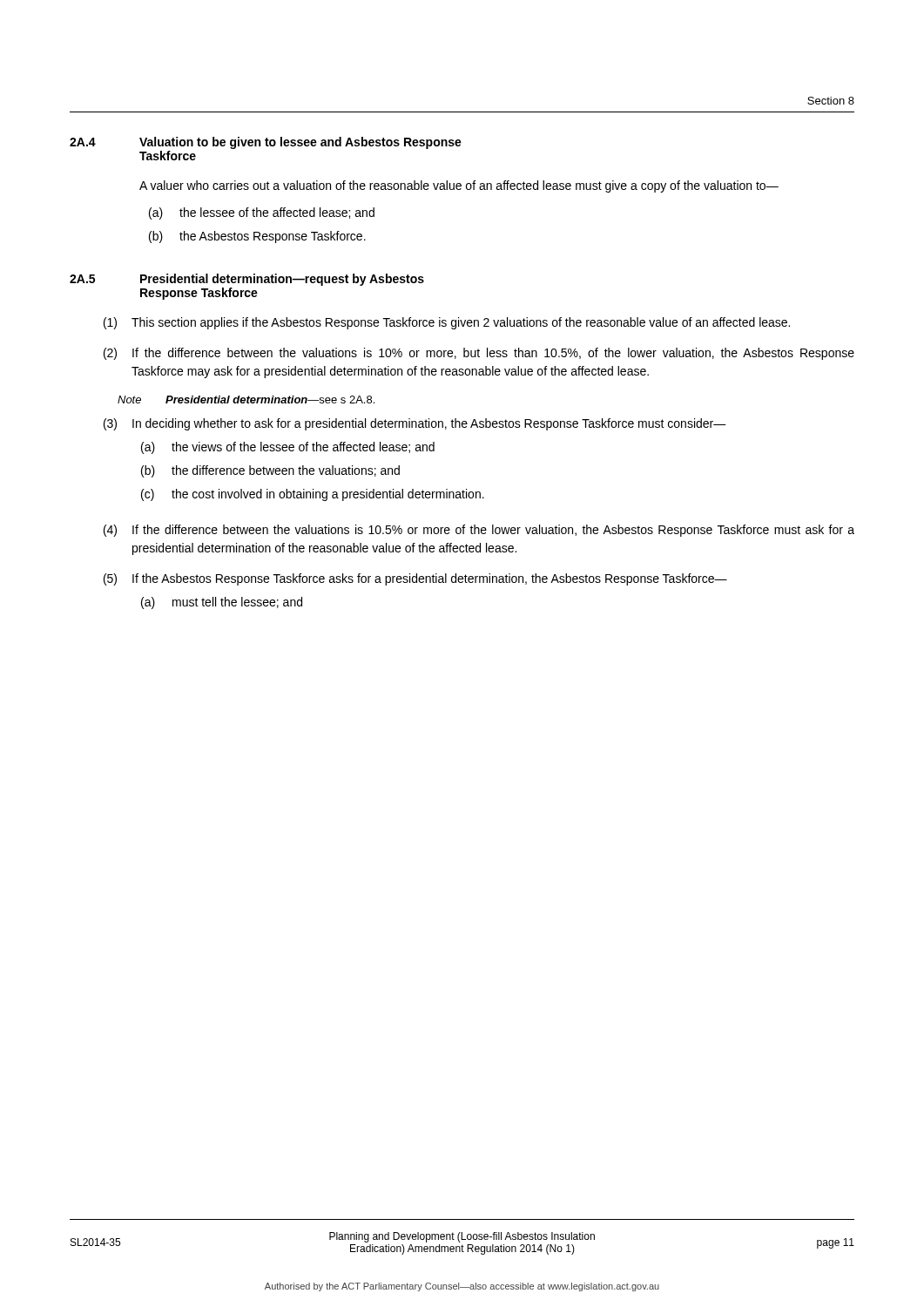924x1307 pixels.
Task: Click on the text block that reads "A valuer who carries out a valuation"
Action: pyautogui.click(x=459, y=186)
